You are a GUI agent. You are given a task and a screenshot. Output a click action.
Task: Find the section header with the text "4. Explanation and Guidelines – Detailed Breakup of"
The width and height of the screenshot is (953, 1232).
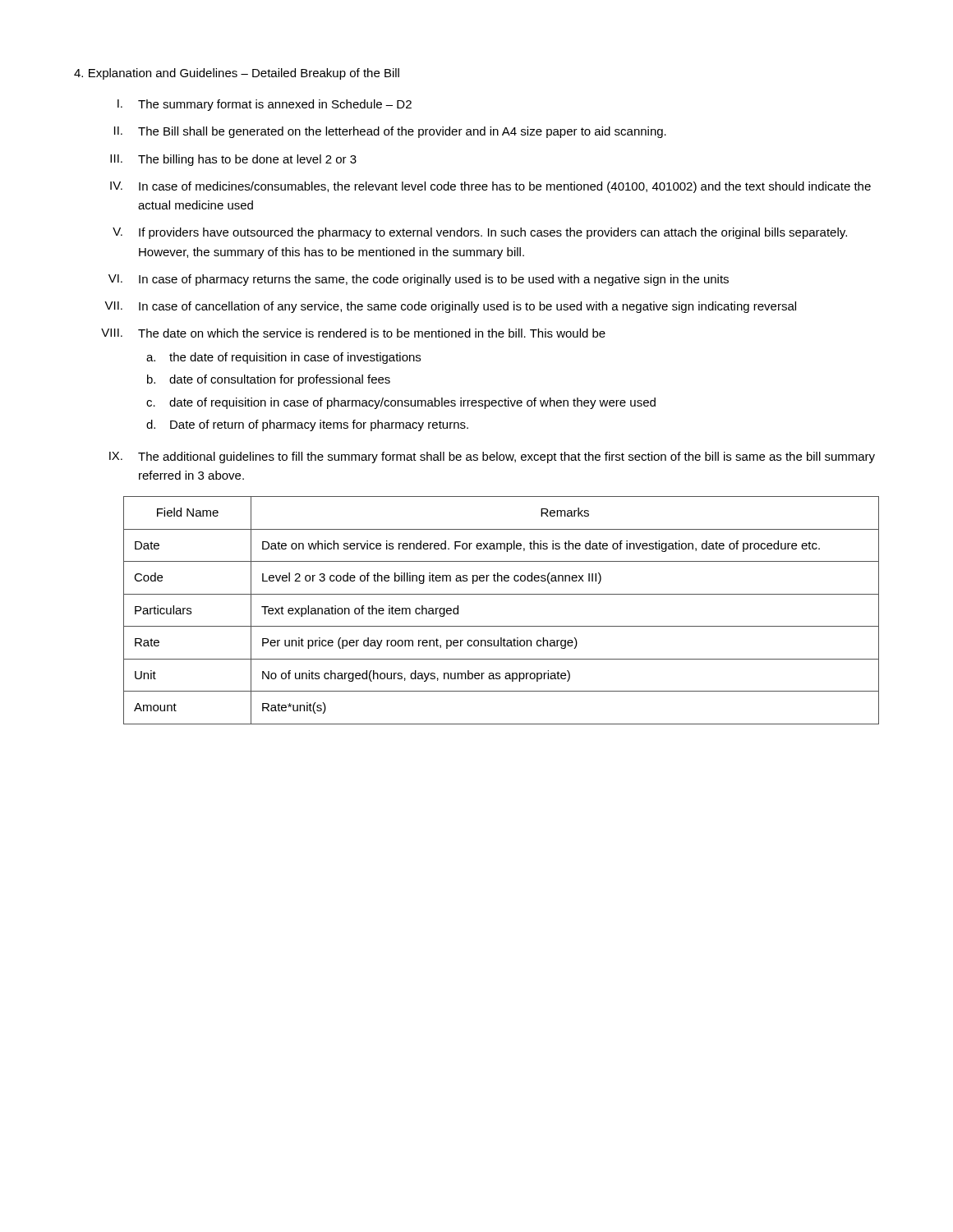237,73
